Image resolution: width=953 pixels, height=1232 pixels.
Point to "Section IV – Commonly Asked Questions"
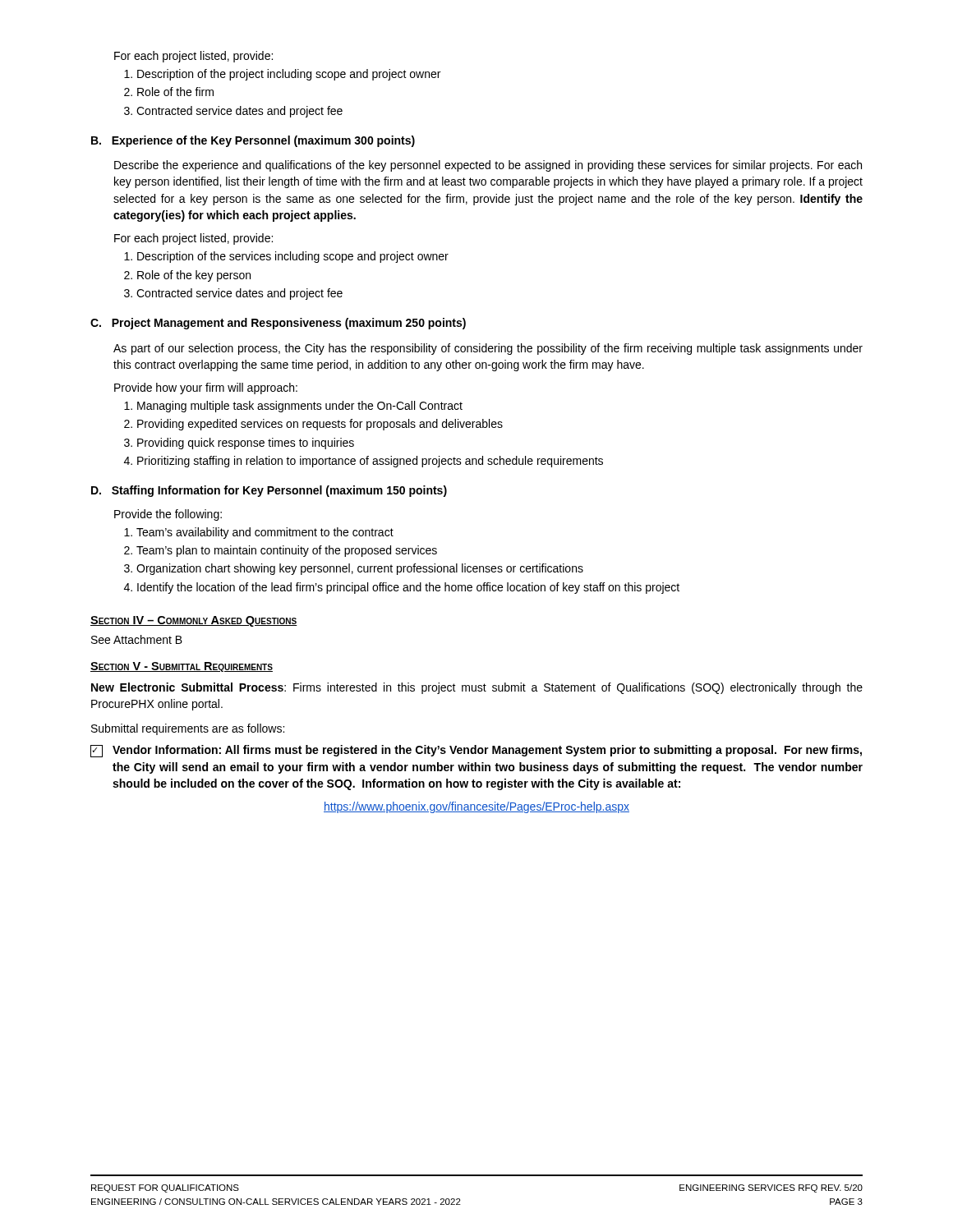coord(194,620)
